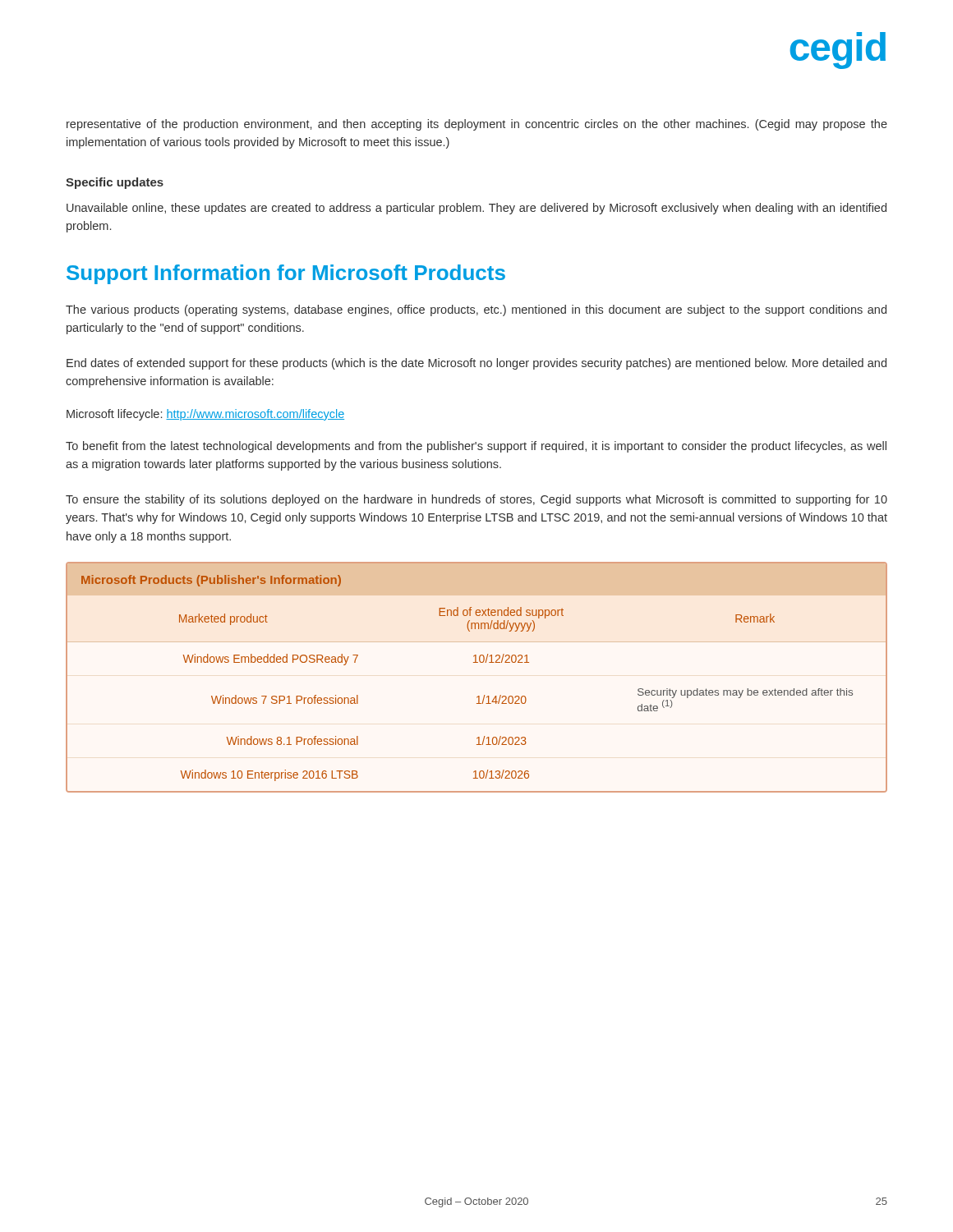
Task: Select the table that reads "Windows 7 SP1"
Action: click(476, 677)
